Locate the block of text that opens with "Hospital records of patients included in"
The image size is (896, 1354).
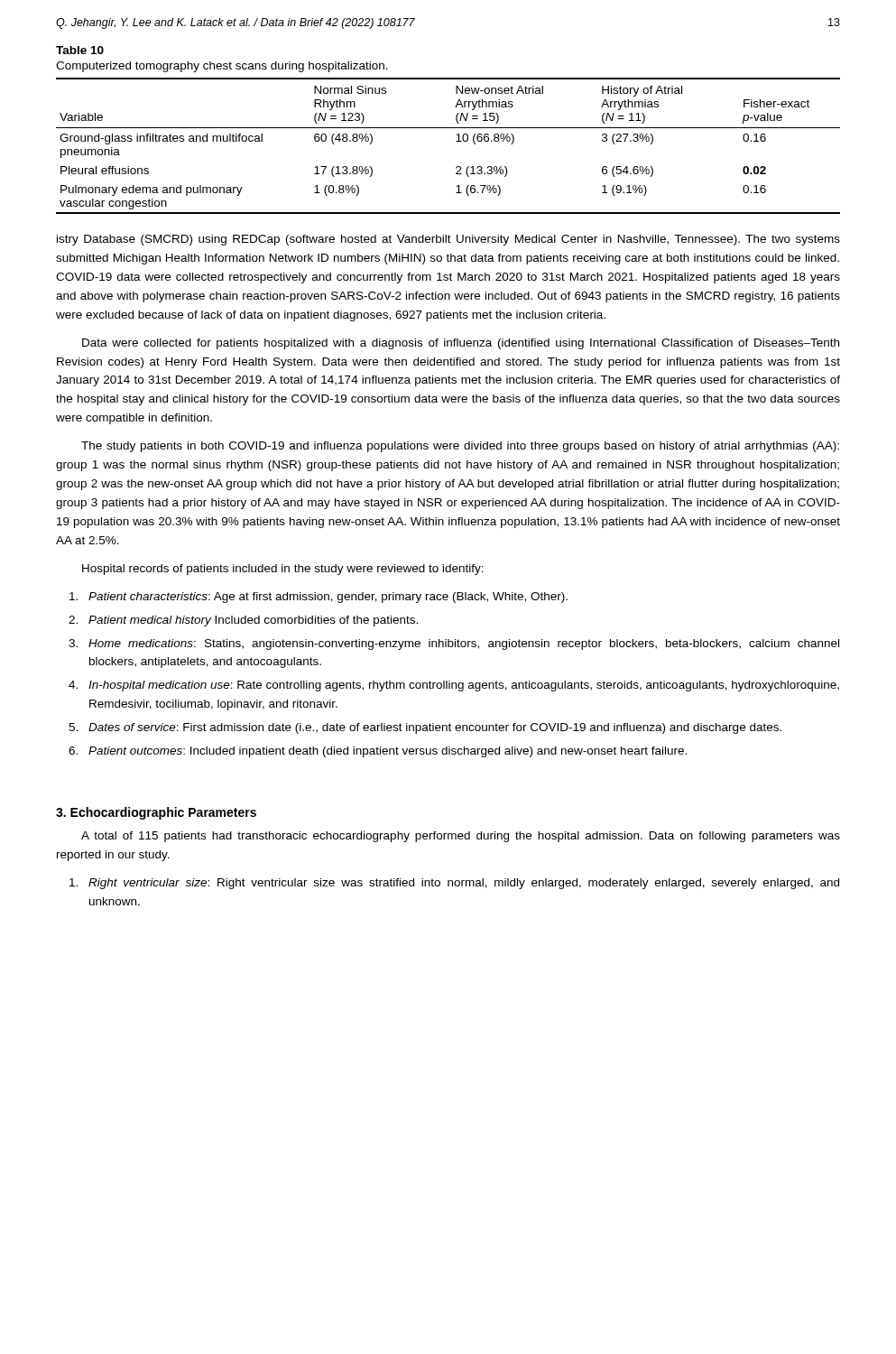coord(283,568)
